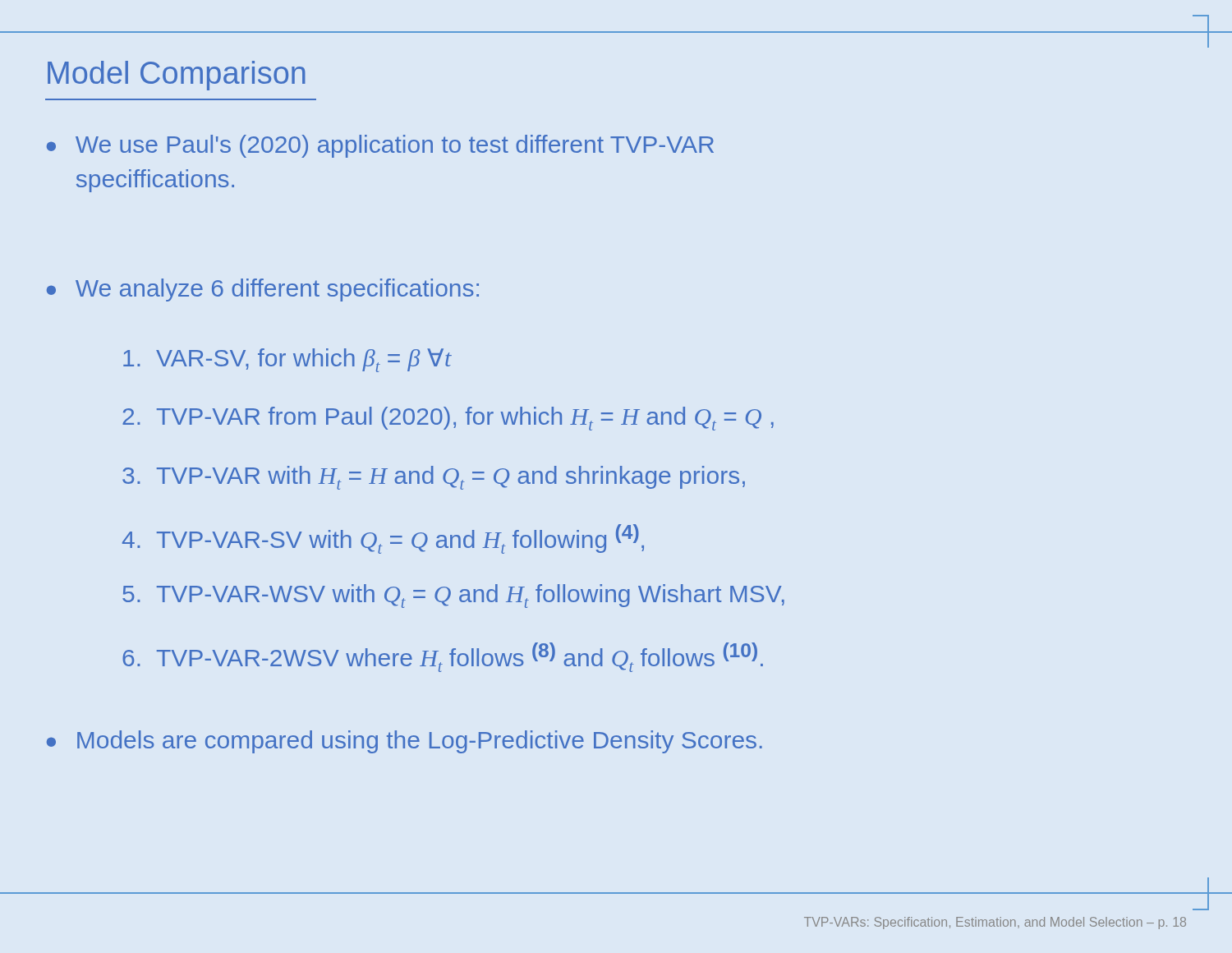
Task: Find the list item that reads "• Models are compared"
Action: click(405, 741)
